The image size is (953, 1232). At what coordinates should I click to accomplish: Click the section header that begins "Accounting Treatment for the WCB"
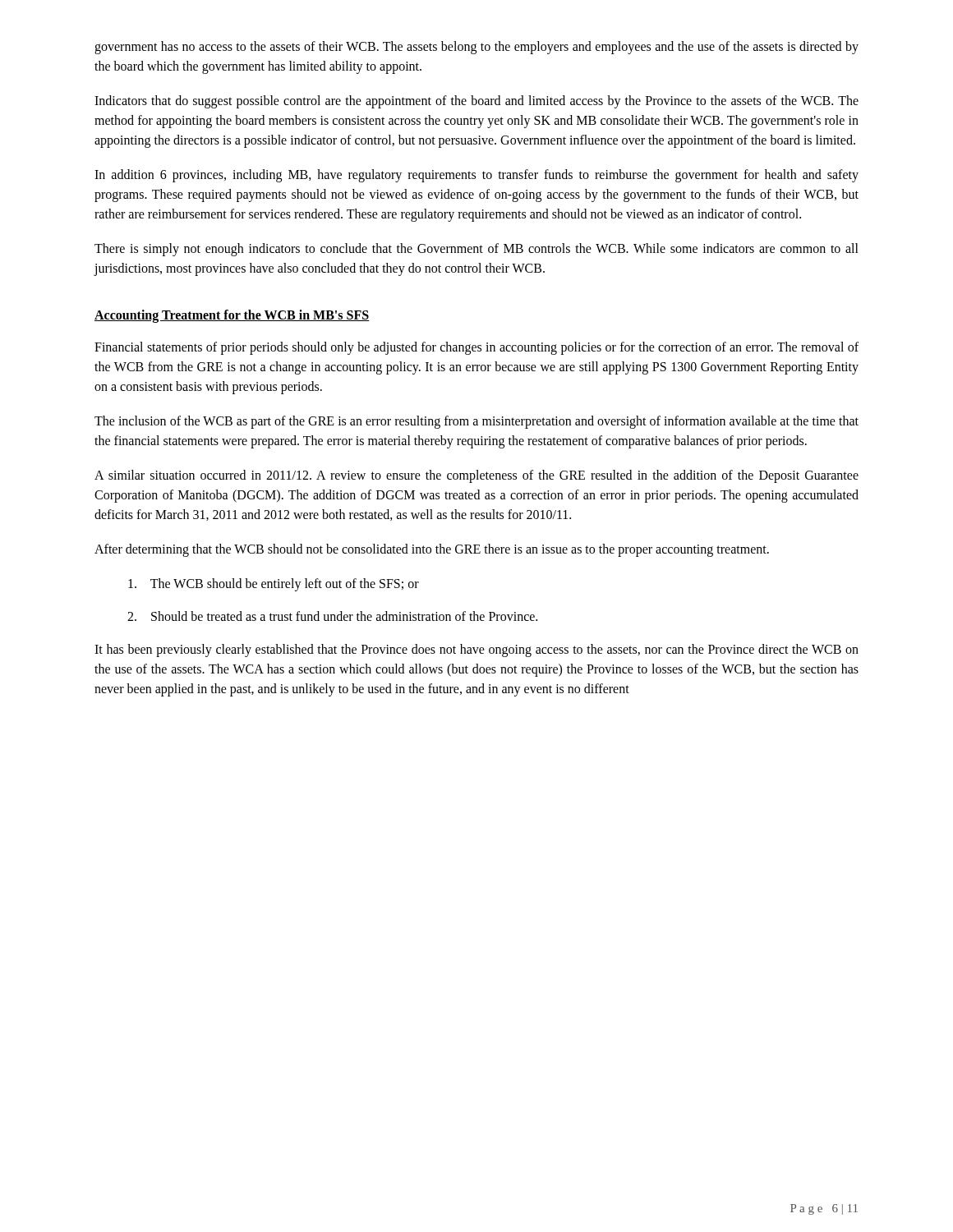[x=232, y=315]
